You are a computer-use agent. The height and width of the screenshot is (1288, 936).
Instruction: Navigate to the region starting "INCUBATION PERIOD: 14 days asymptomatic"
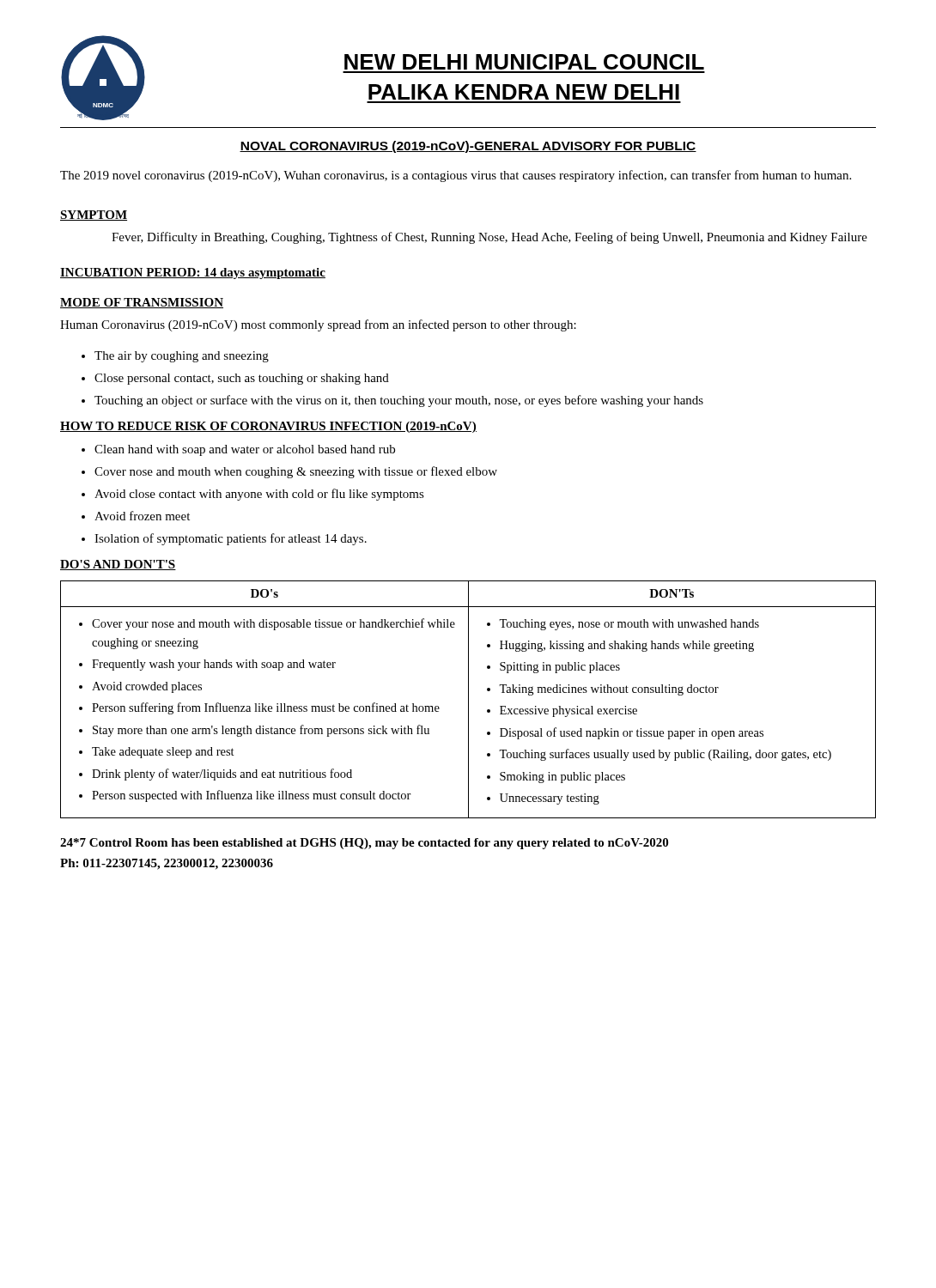pyautogui.click(x=193, y=272)
